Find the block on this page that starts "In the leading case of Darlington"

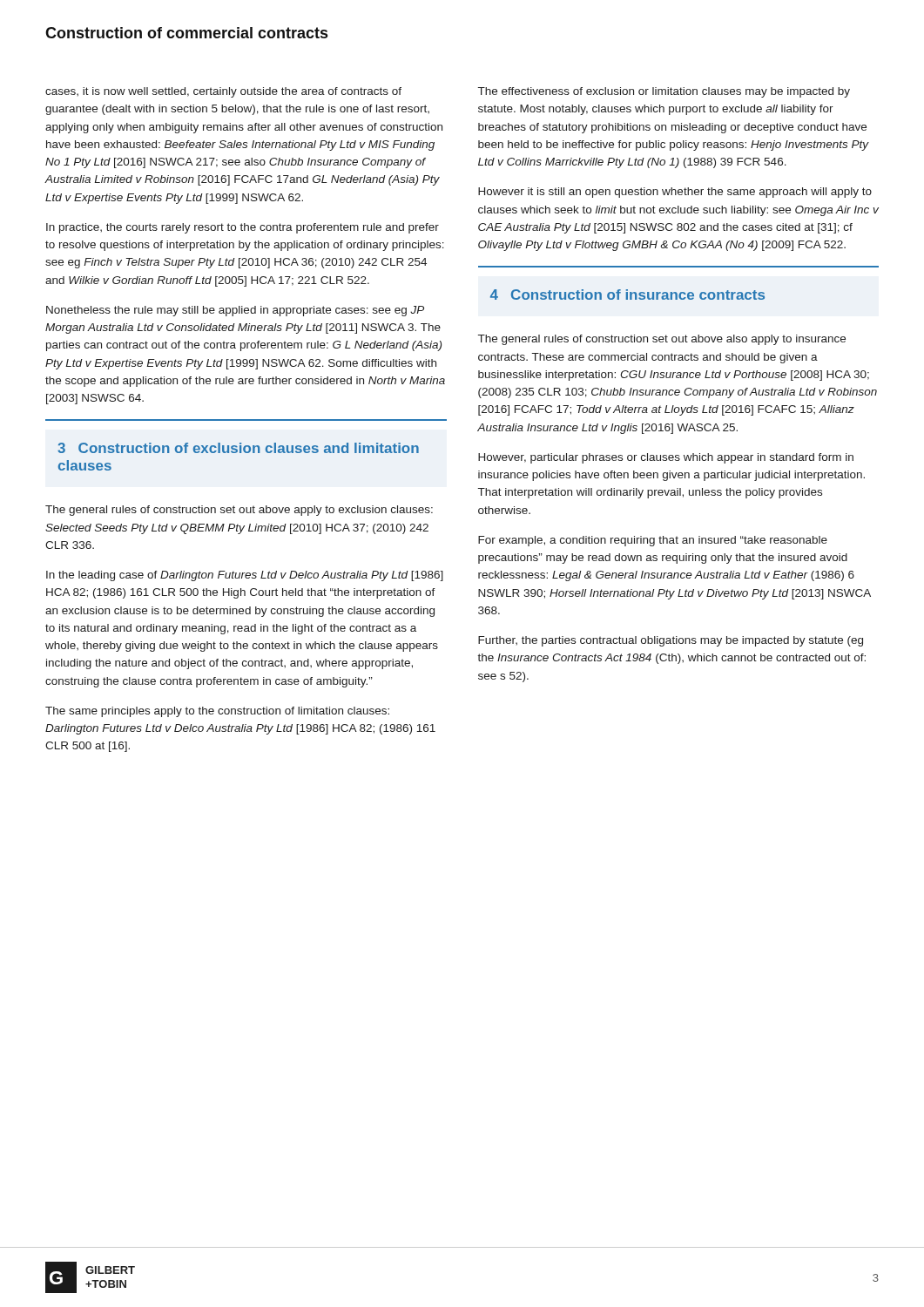246,628
